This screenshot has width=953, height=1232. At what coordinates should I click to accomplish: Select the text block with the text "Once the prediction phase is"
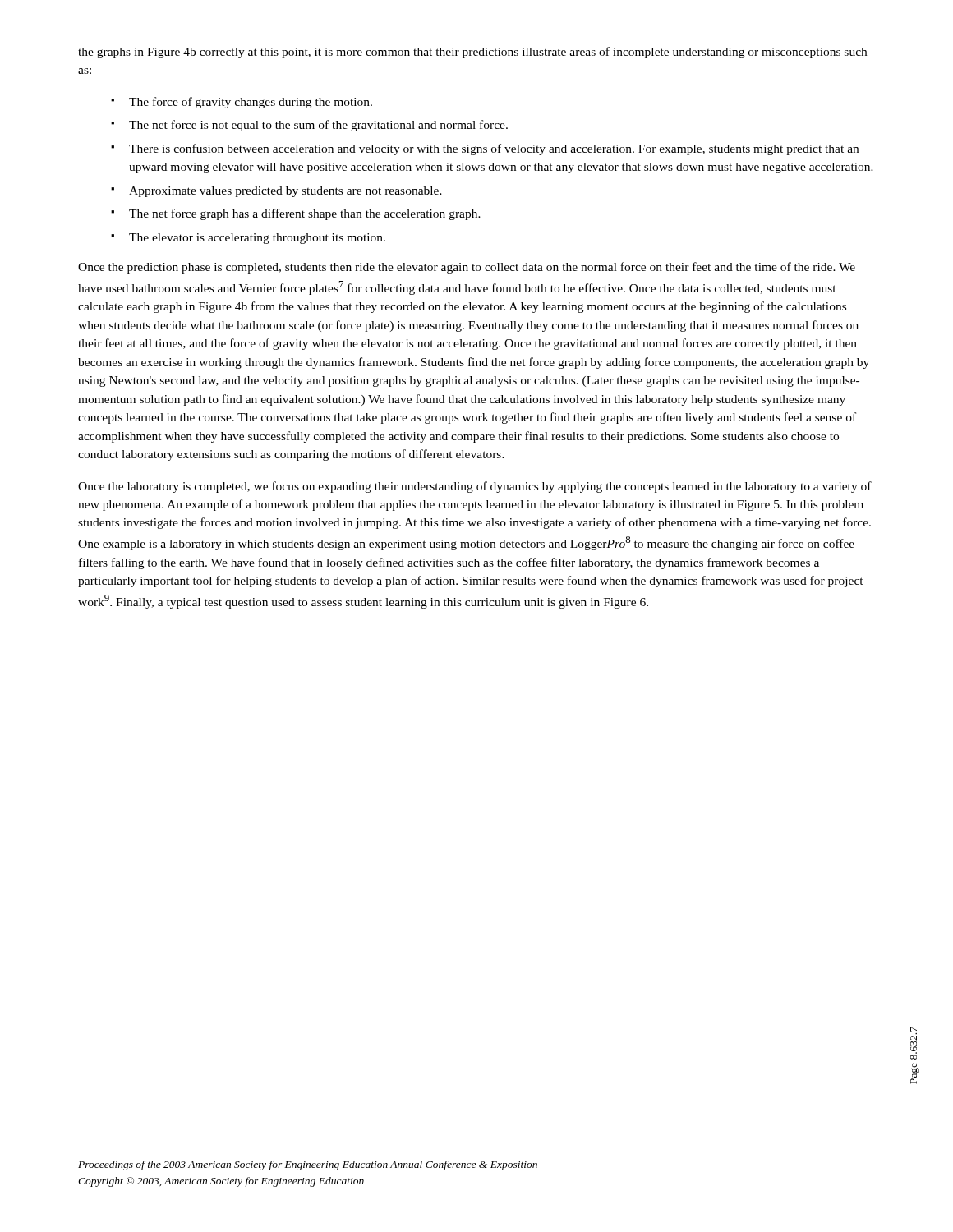coord(476,361)
